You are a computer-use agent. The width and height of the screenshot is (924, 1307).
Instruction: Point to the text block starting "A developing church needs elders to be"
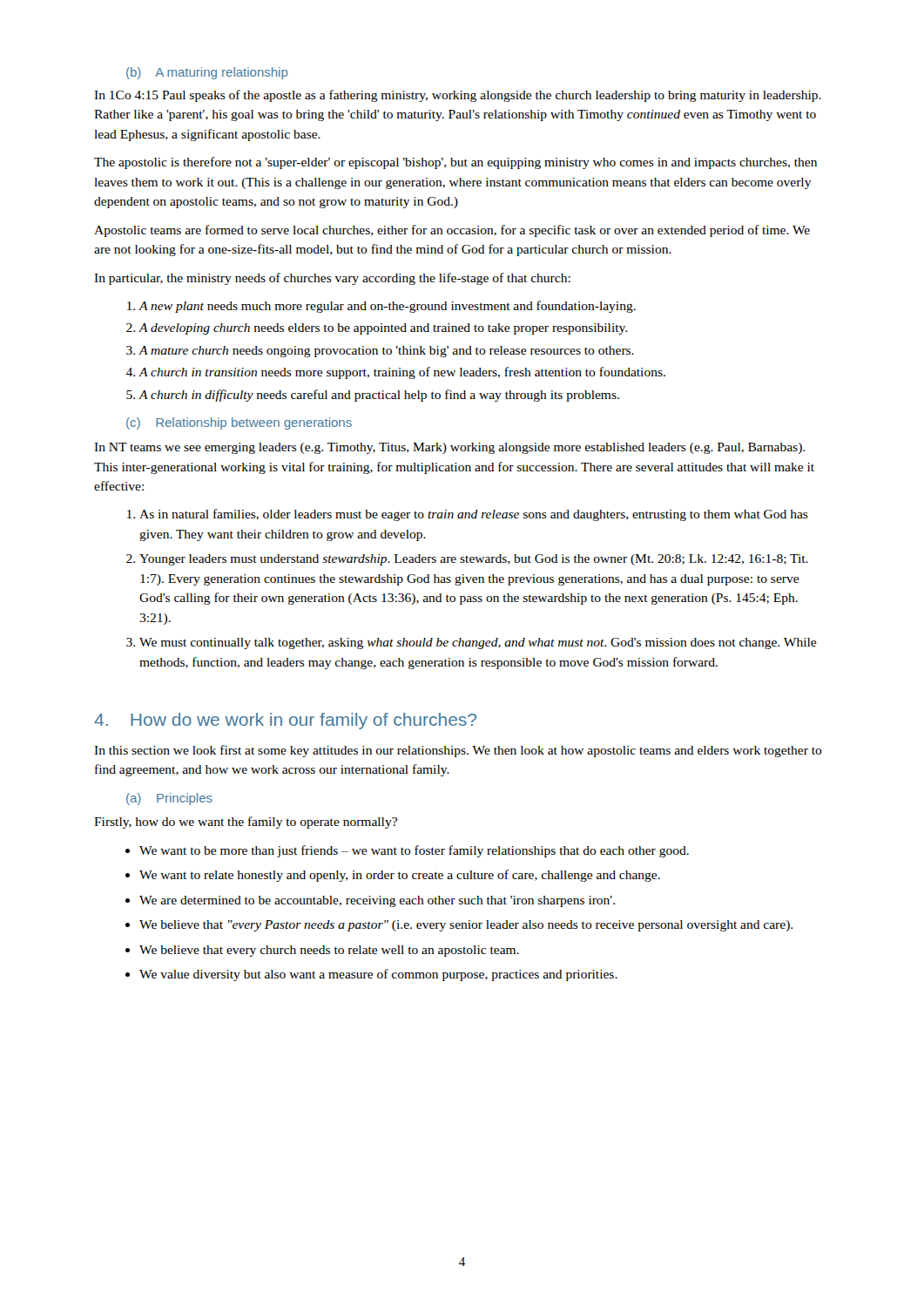pos(384,328)
